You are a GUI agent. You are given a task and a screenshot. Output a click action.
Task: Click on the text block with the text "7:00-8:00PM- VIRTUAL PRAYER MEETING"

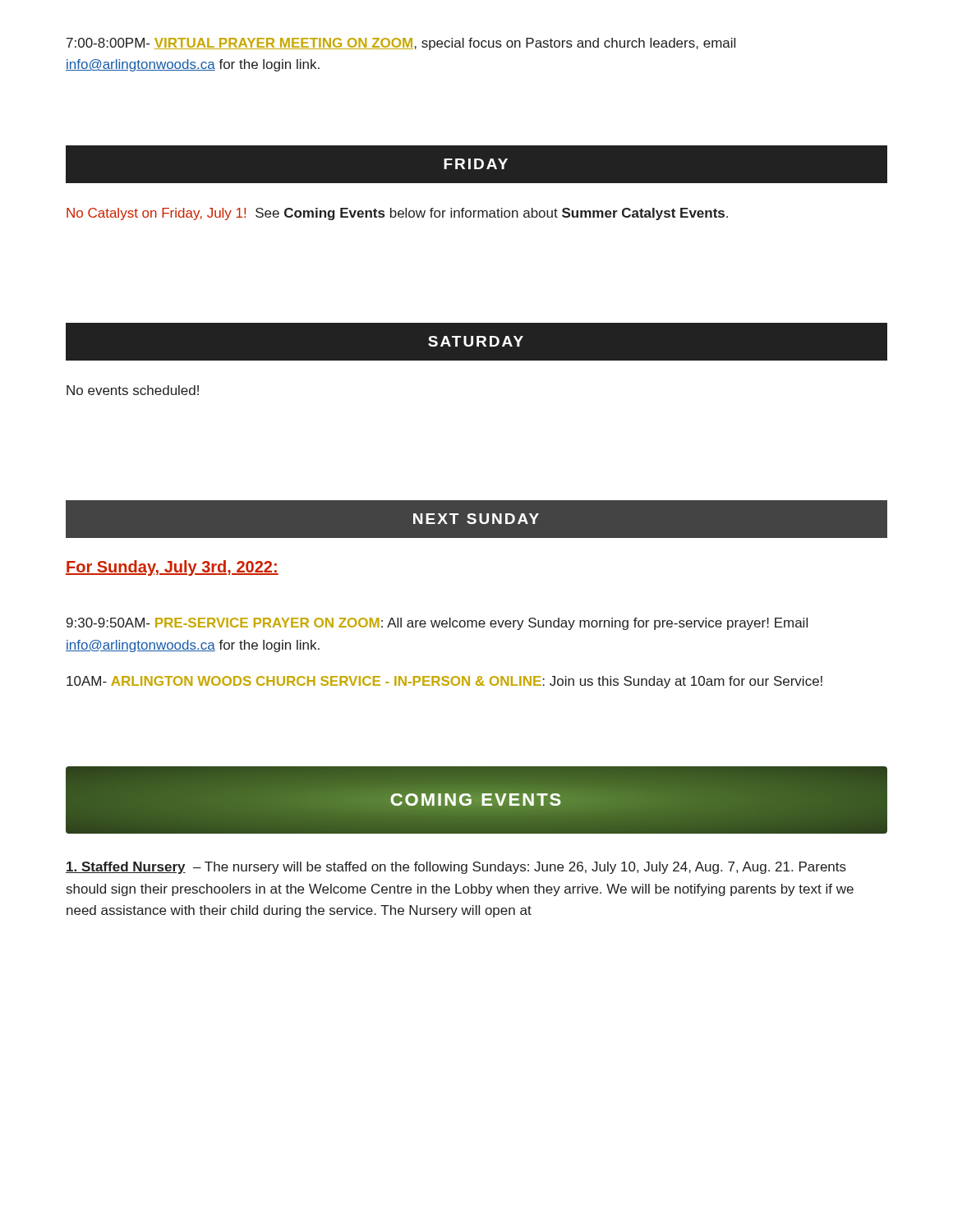[401, 54]
